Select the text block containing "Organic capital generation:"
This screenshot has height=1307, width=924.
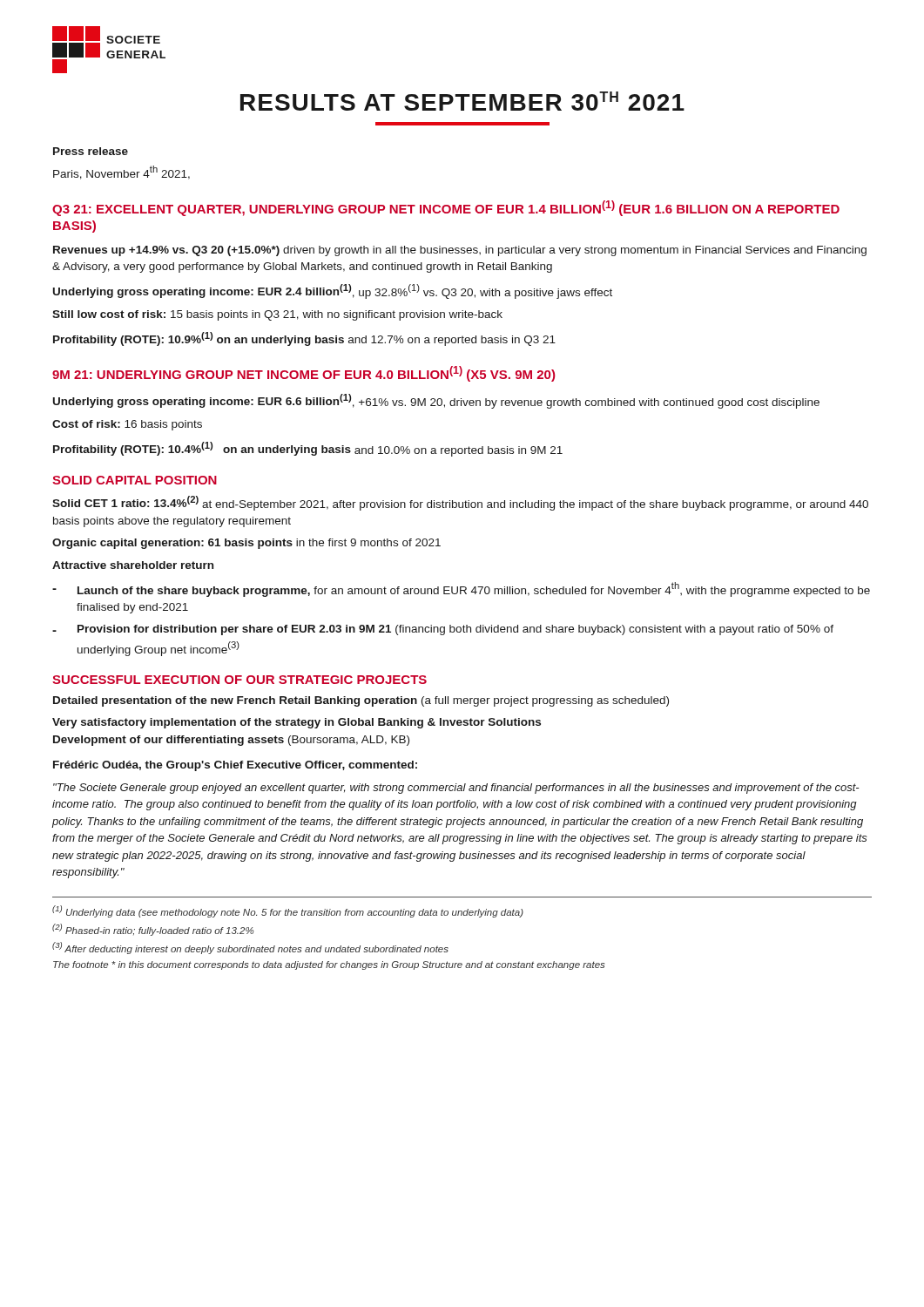tap(247, 543)
